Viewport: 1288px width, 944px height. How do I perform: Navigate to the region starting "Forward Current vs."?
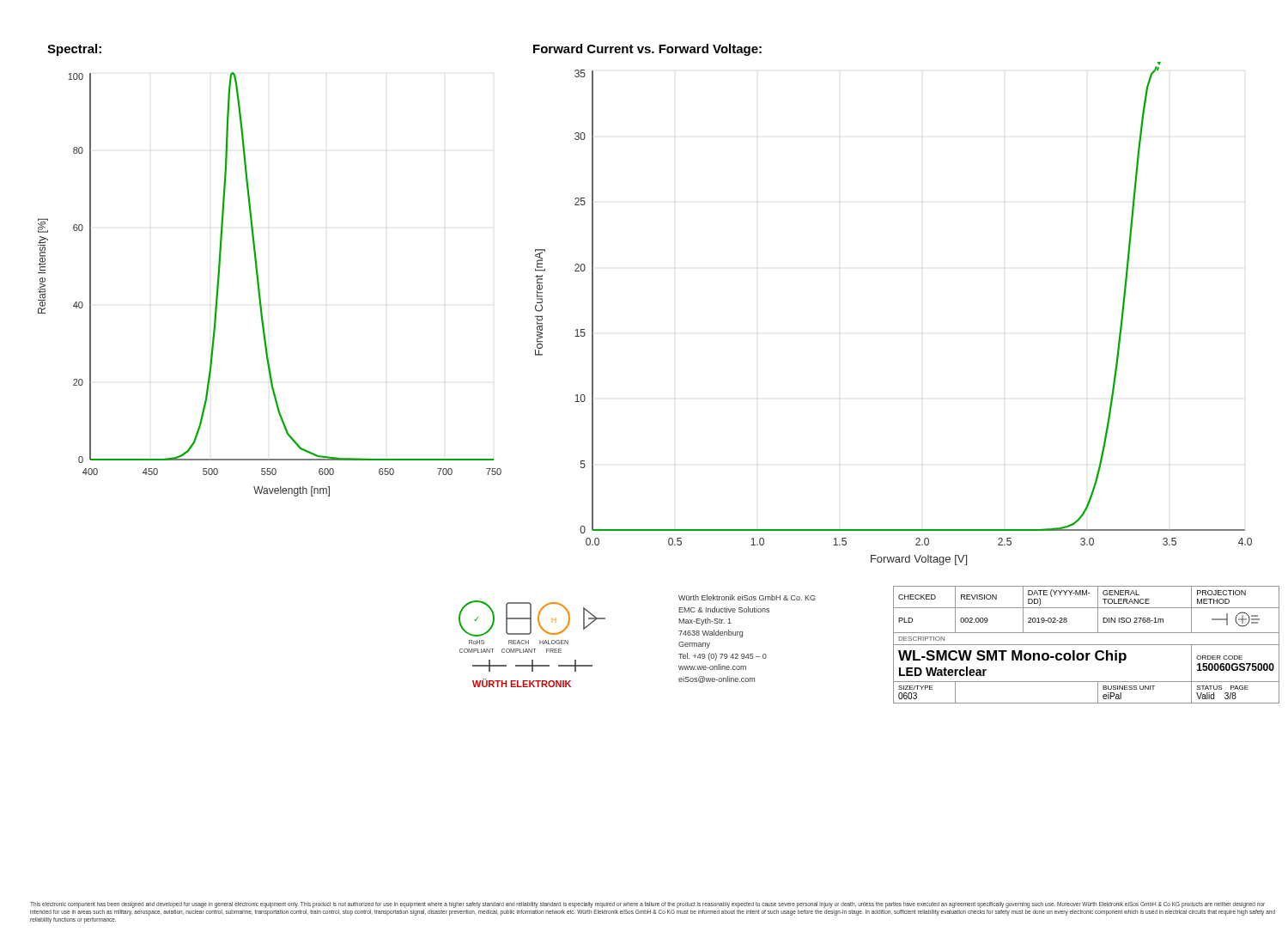point(647,49)
